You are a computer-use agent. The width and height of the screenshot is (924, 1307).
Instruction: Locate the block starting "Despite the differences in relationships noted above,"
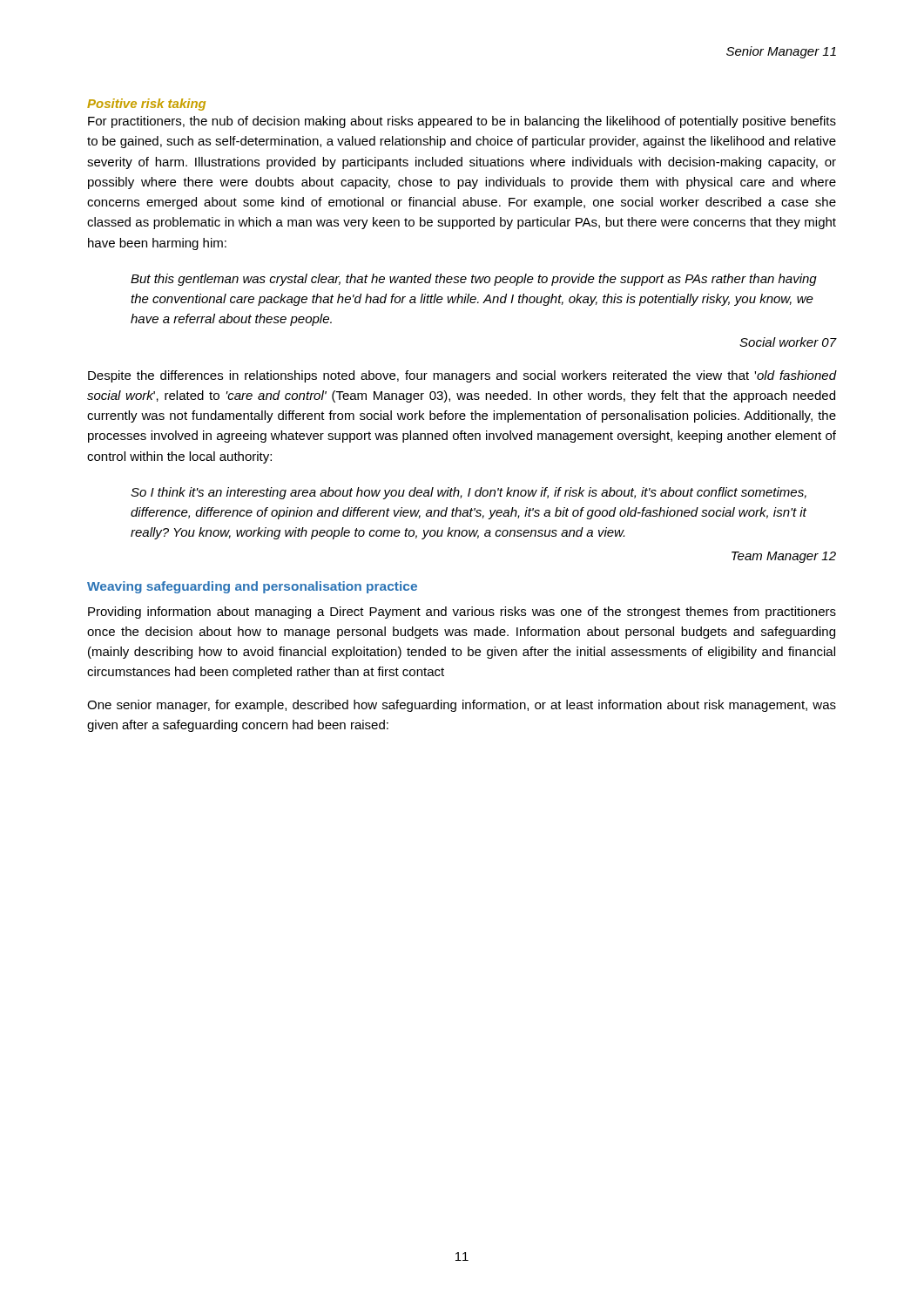pyautogui.click(x=462, y=415)
